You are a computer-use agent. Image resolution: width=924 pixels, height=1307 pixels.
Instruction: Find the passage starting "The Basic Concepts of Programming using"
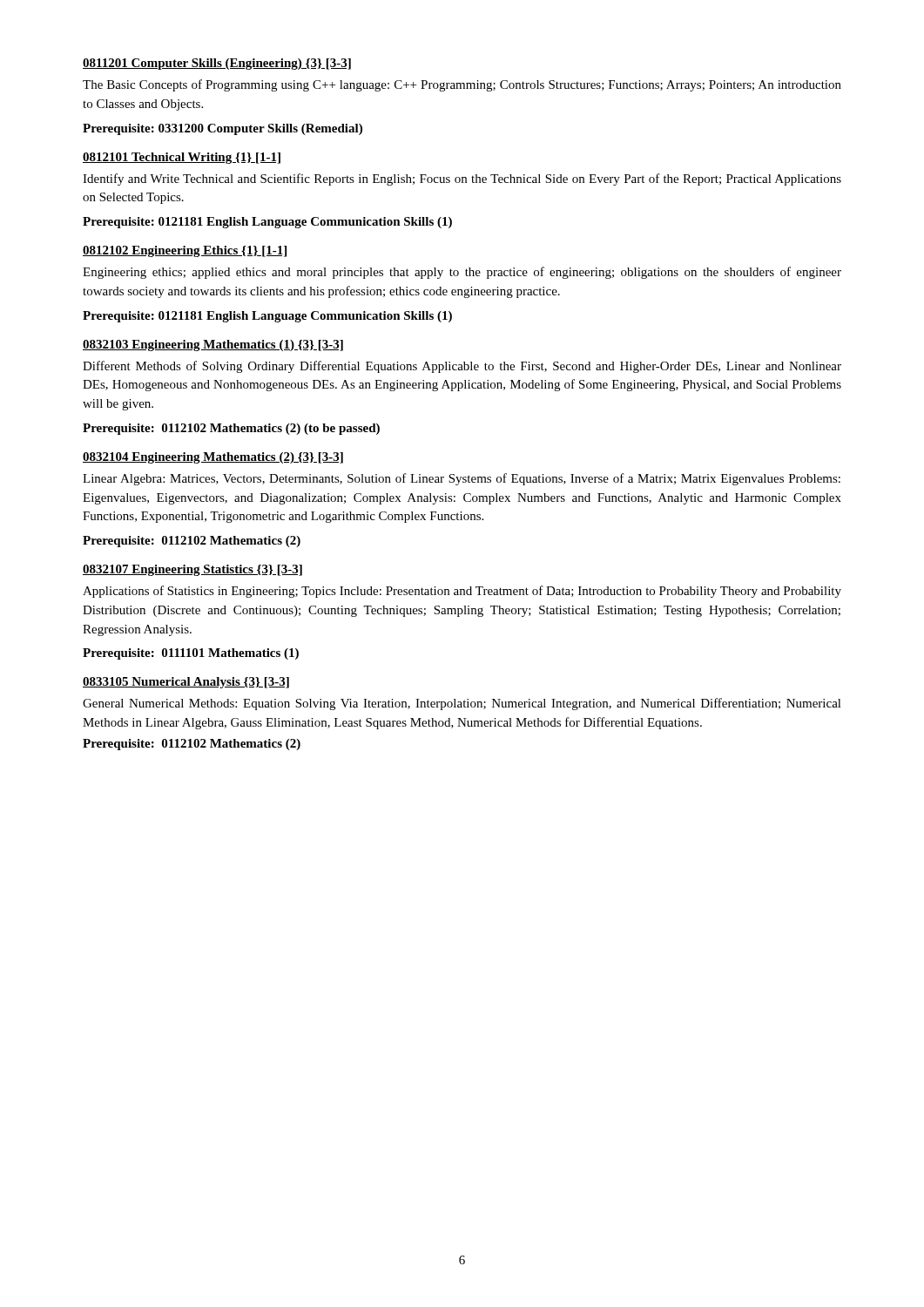(x=462, y=94)
